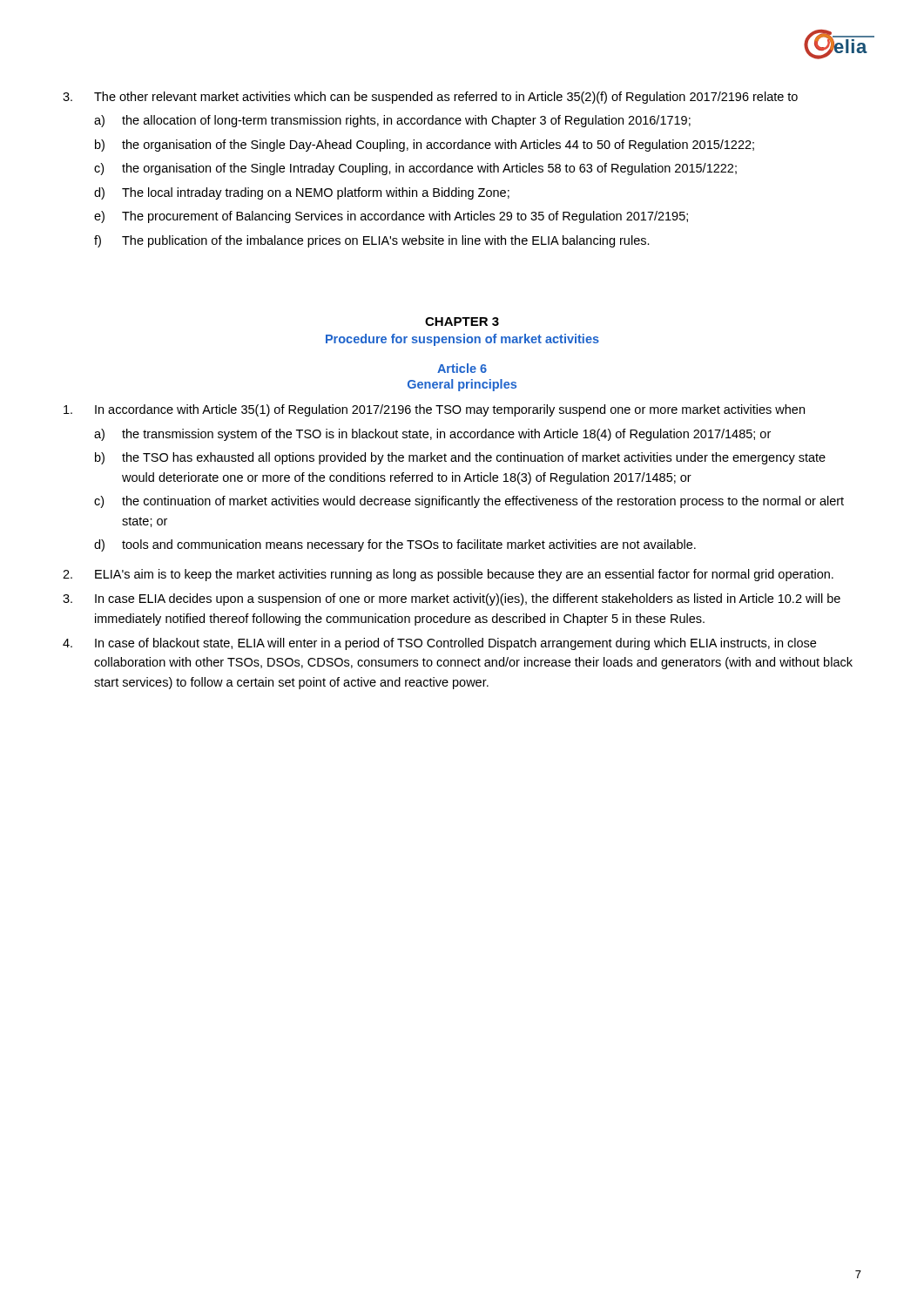924x1307 pixels.
Task: Where is the passage that starts "2. ELIA's aim is to keep"?
Action: point(462,574)
